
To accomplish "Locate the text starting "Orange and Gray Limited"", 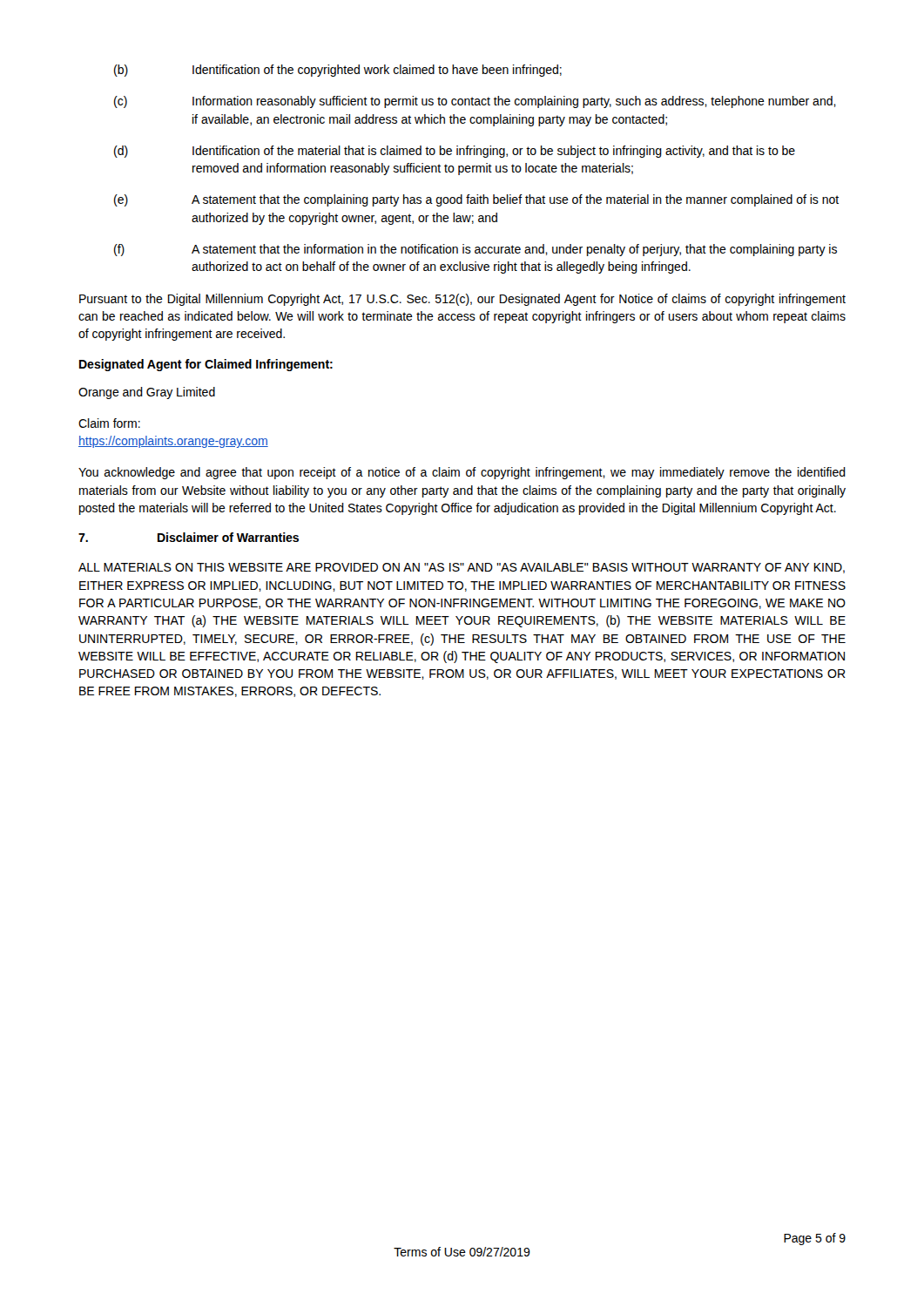I will coord(147,392).
